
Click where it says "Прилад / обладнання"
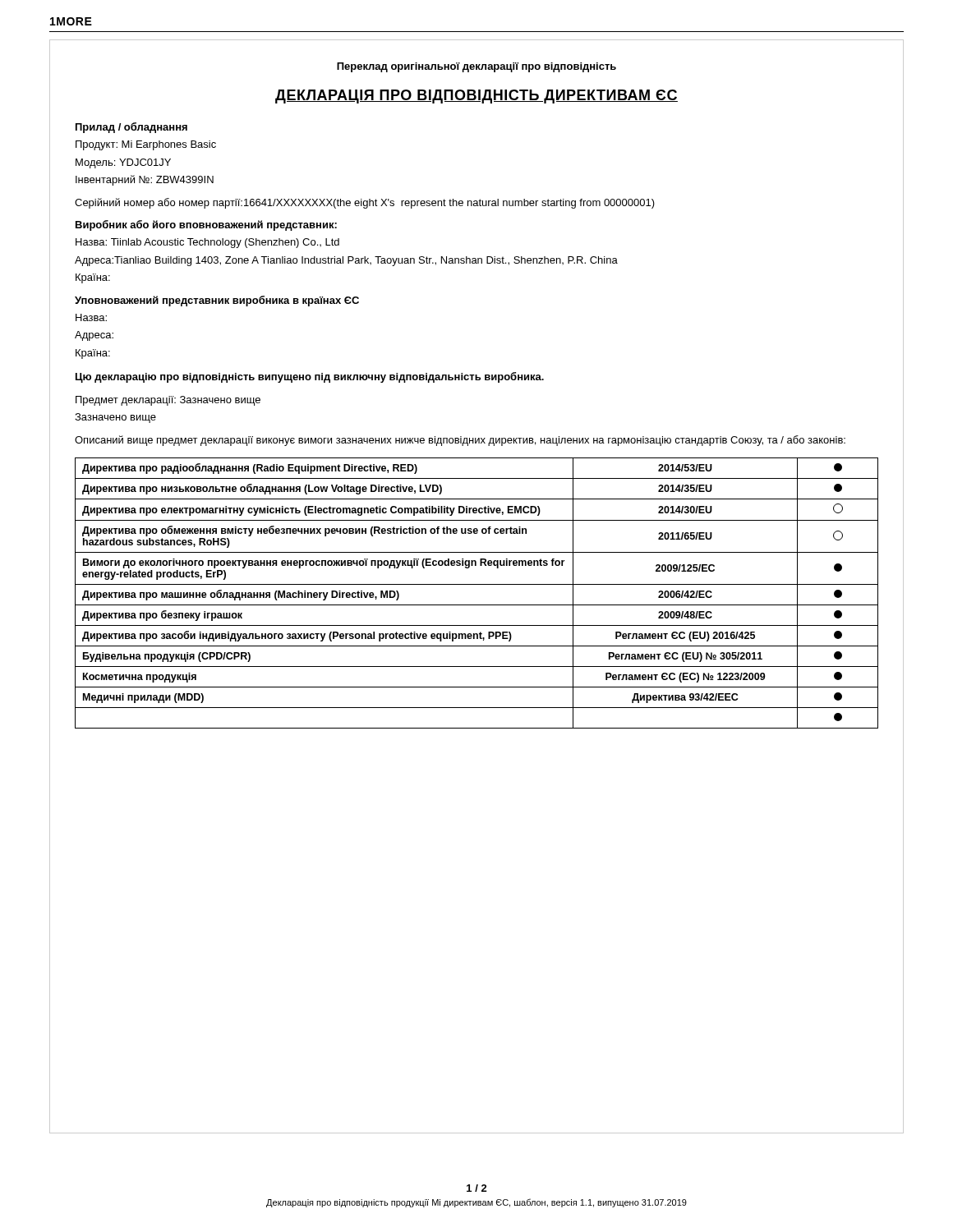(131, 127)
